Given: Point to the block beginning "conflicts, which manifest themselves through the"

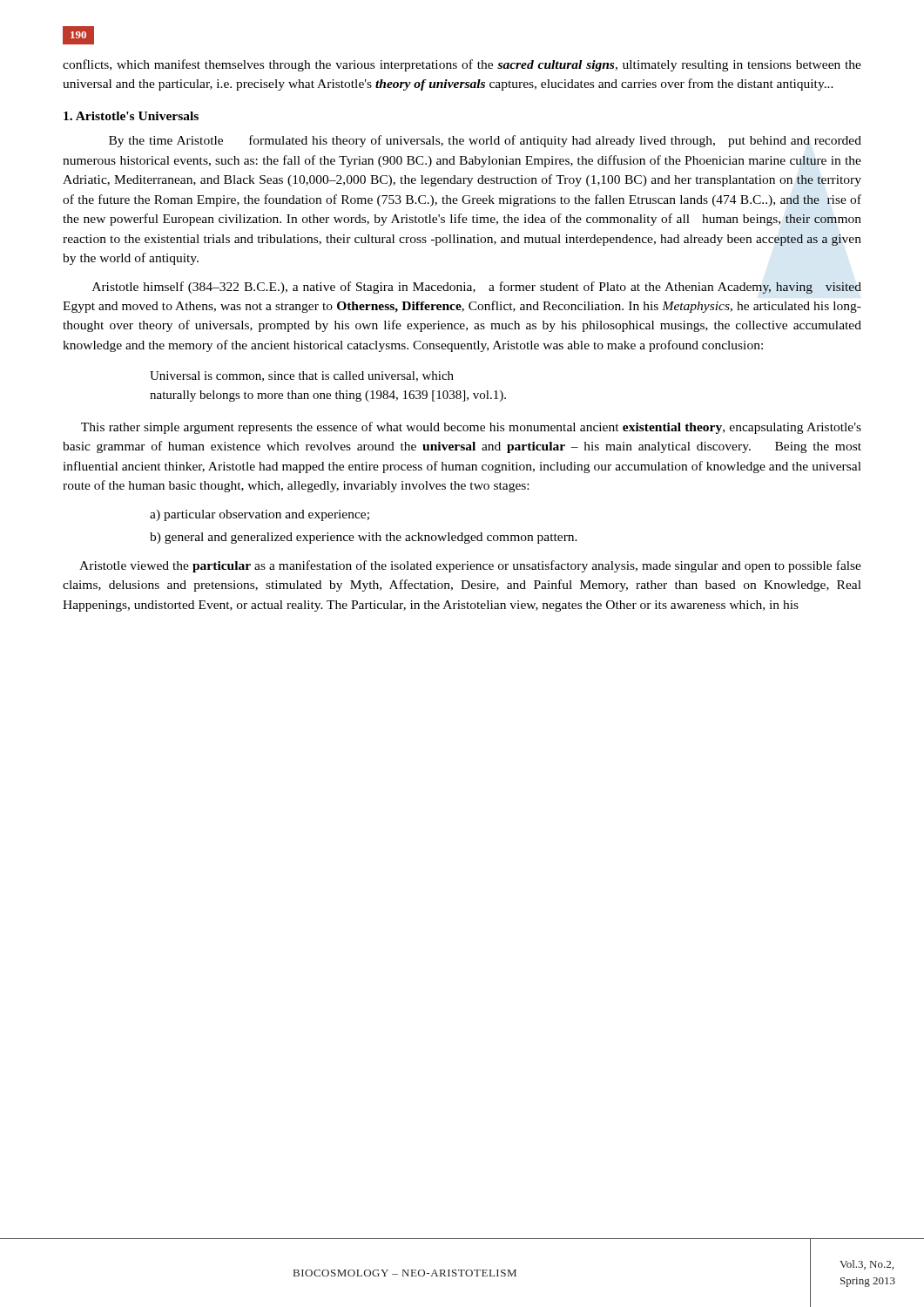Looking at the screenshot, I should coord(462,74).
